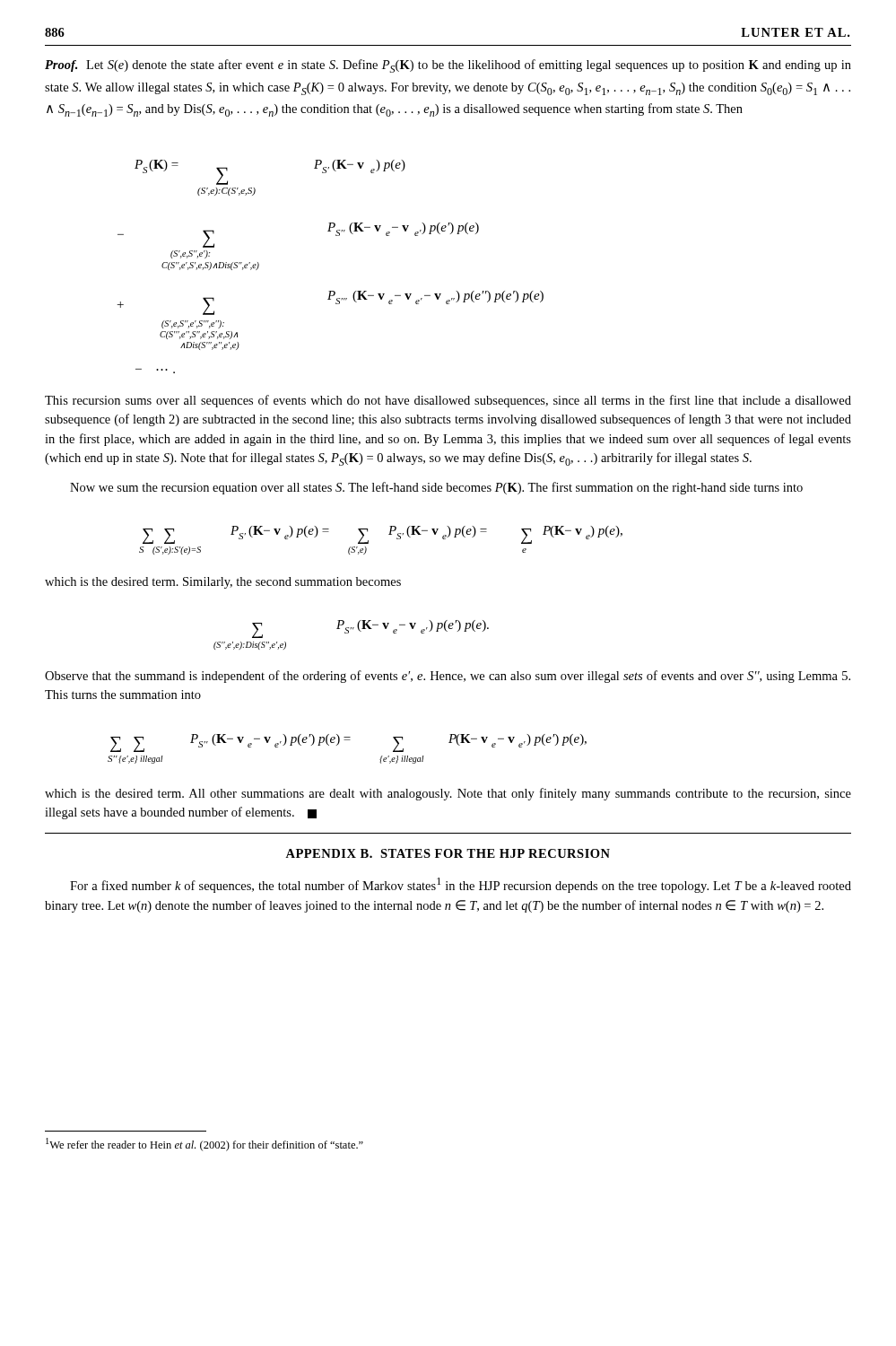Navigate to the block starting "∑ S ∑ (S′,e):S′(e)=S P S′"
896x1346 pixels.
[448, 535]
